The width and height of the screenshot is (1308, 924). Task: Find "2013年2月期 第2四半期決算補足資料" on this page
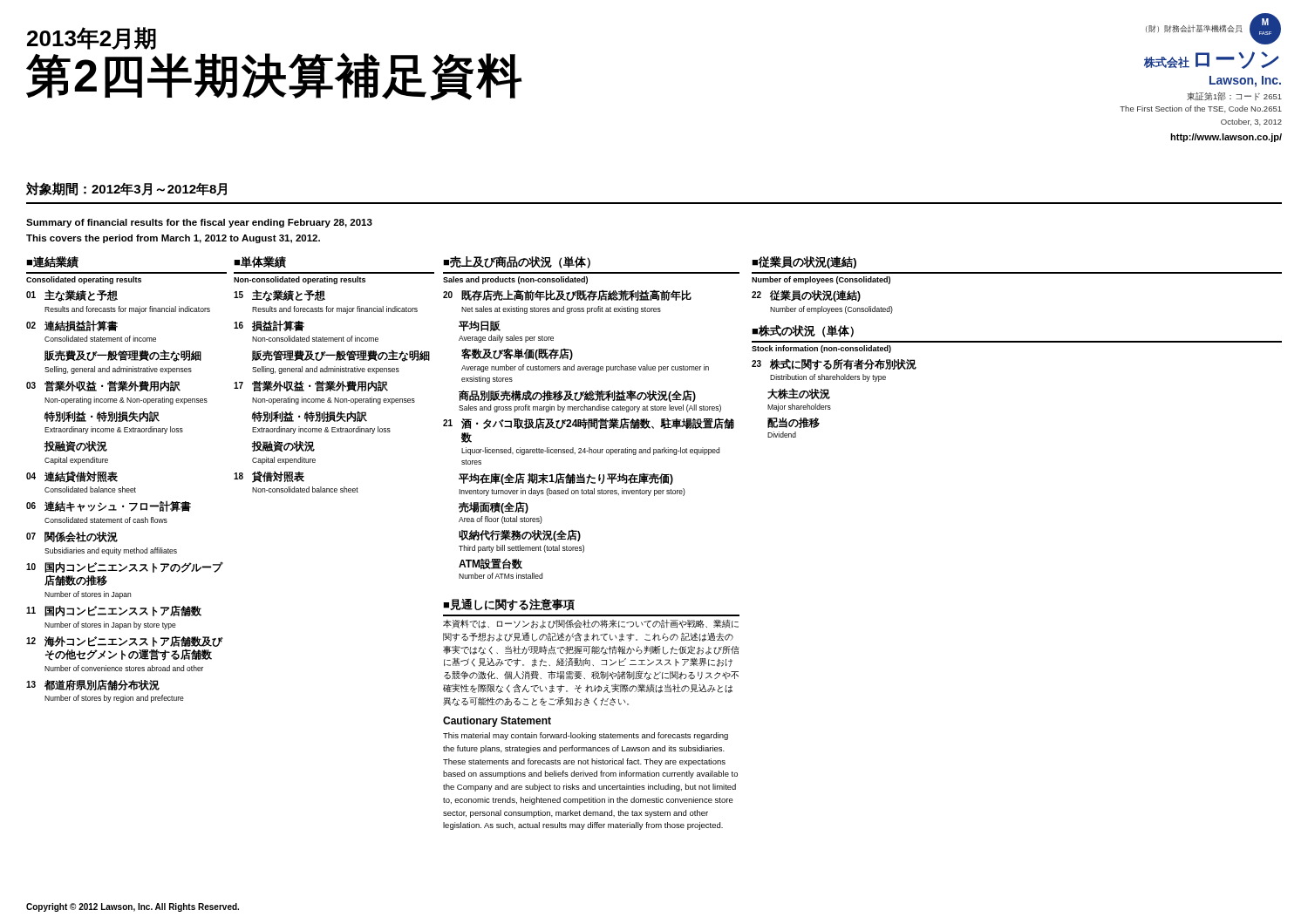click(275, 64)
